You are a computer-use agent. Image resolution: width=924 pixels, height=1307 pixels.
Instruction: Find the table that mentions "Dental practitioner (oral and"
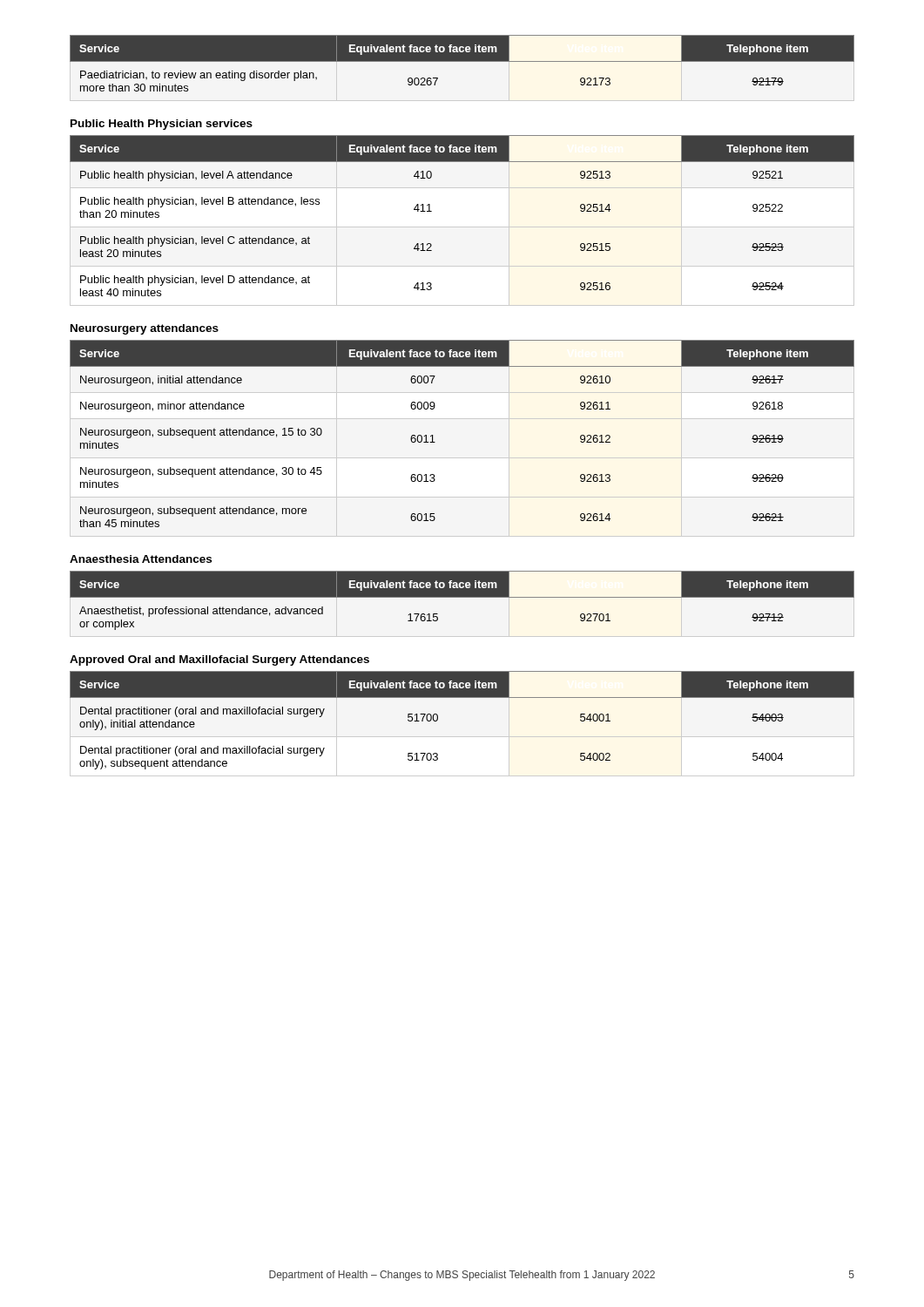pos(462,724)
